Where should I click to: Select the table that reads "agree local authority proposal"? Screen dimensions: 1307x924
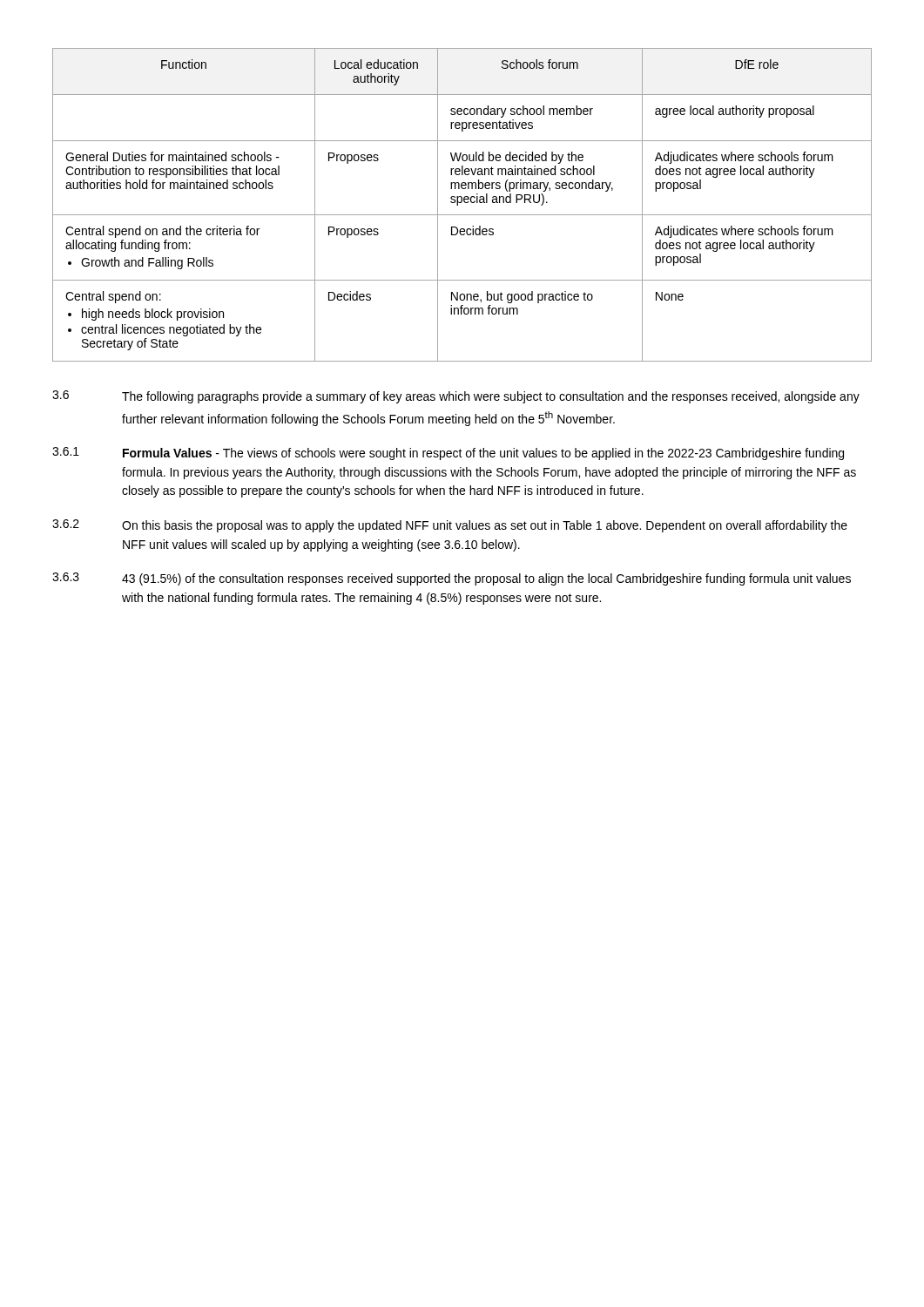tap(462, 205)
